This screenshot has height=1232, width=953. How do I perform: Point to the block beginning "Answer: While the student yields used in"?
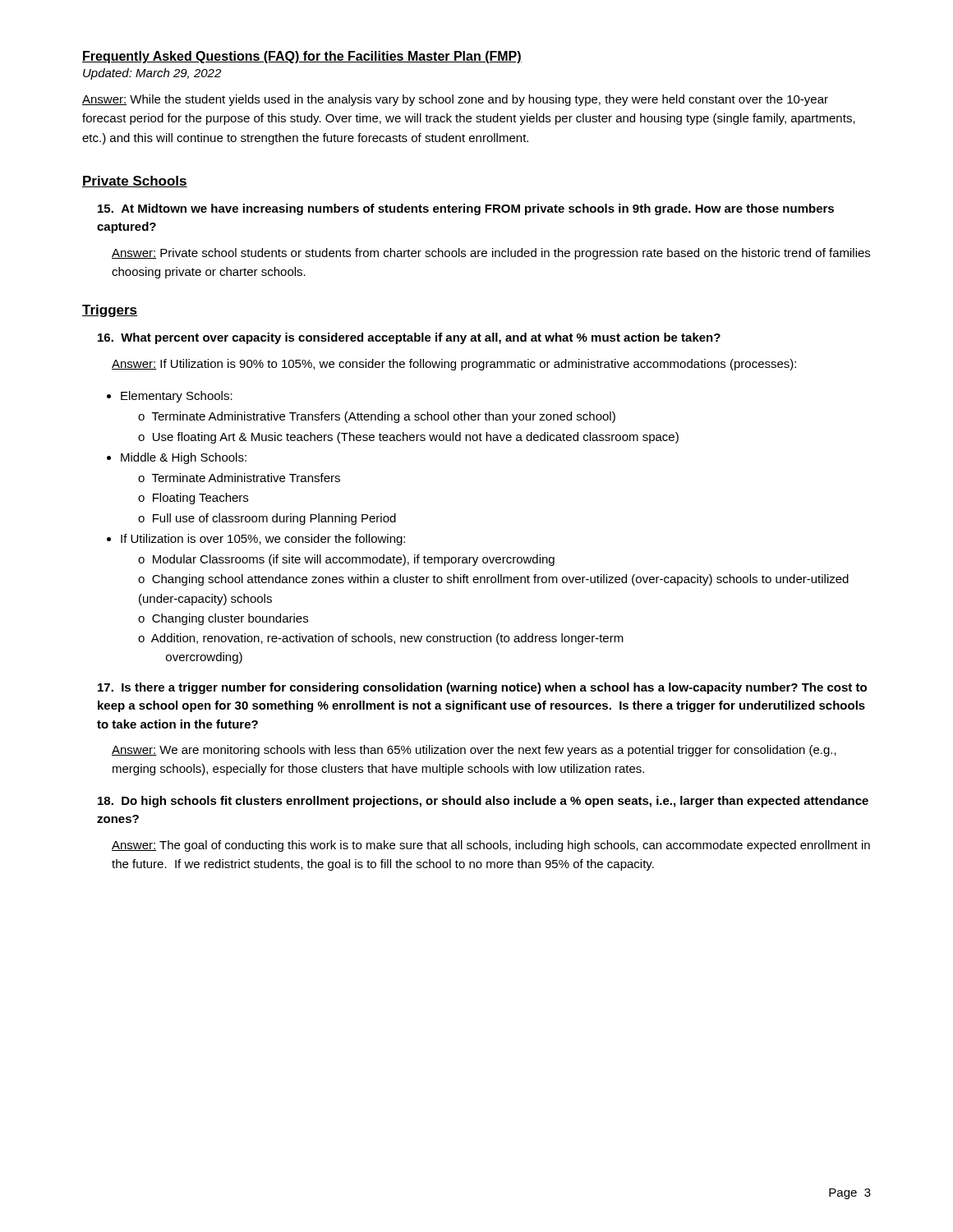click(x=469, y=118)
